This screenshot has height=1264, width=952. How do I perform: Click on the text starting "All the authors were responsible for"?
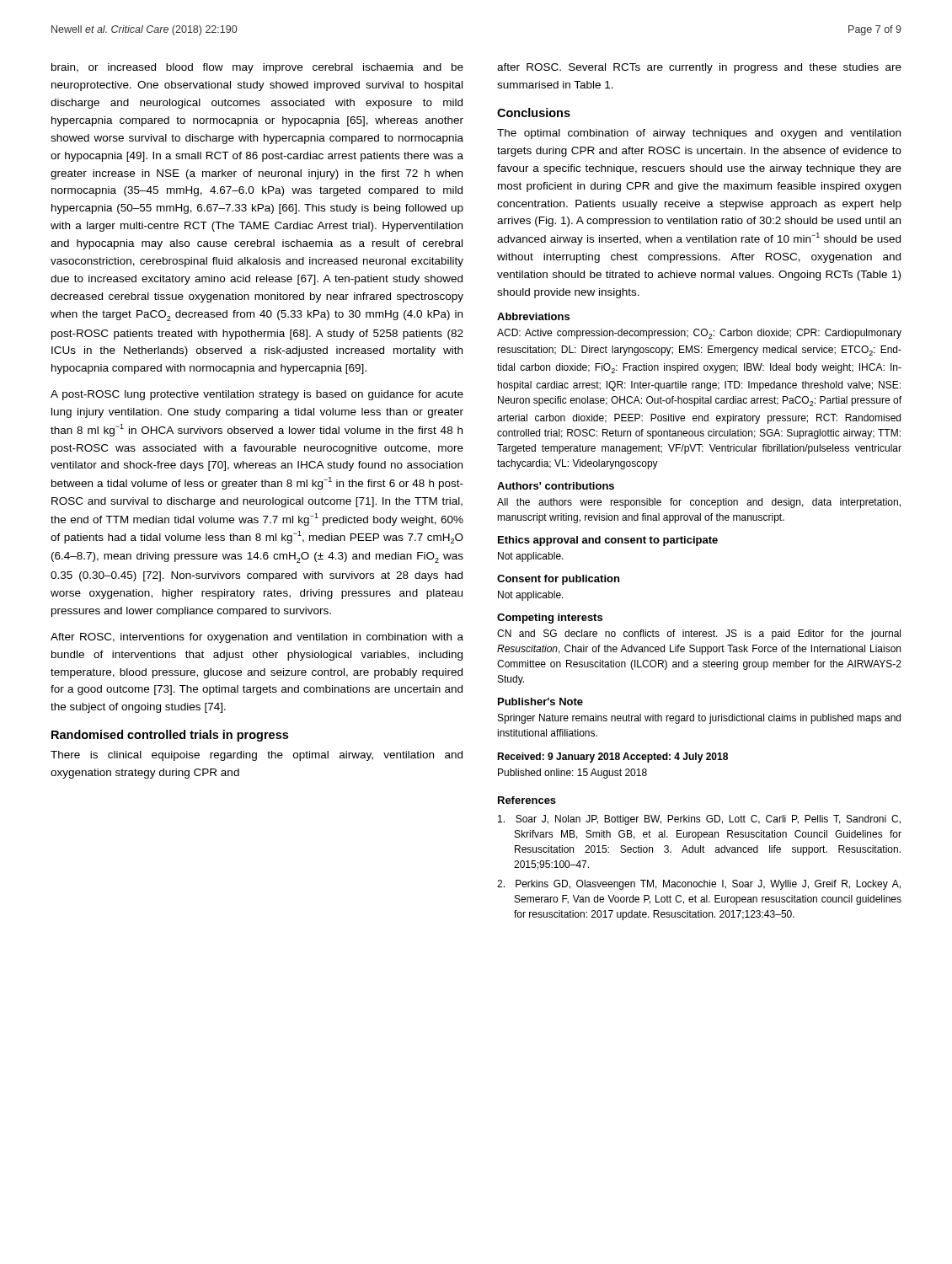699,510
